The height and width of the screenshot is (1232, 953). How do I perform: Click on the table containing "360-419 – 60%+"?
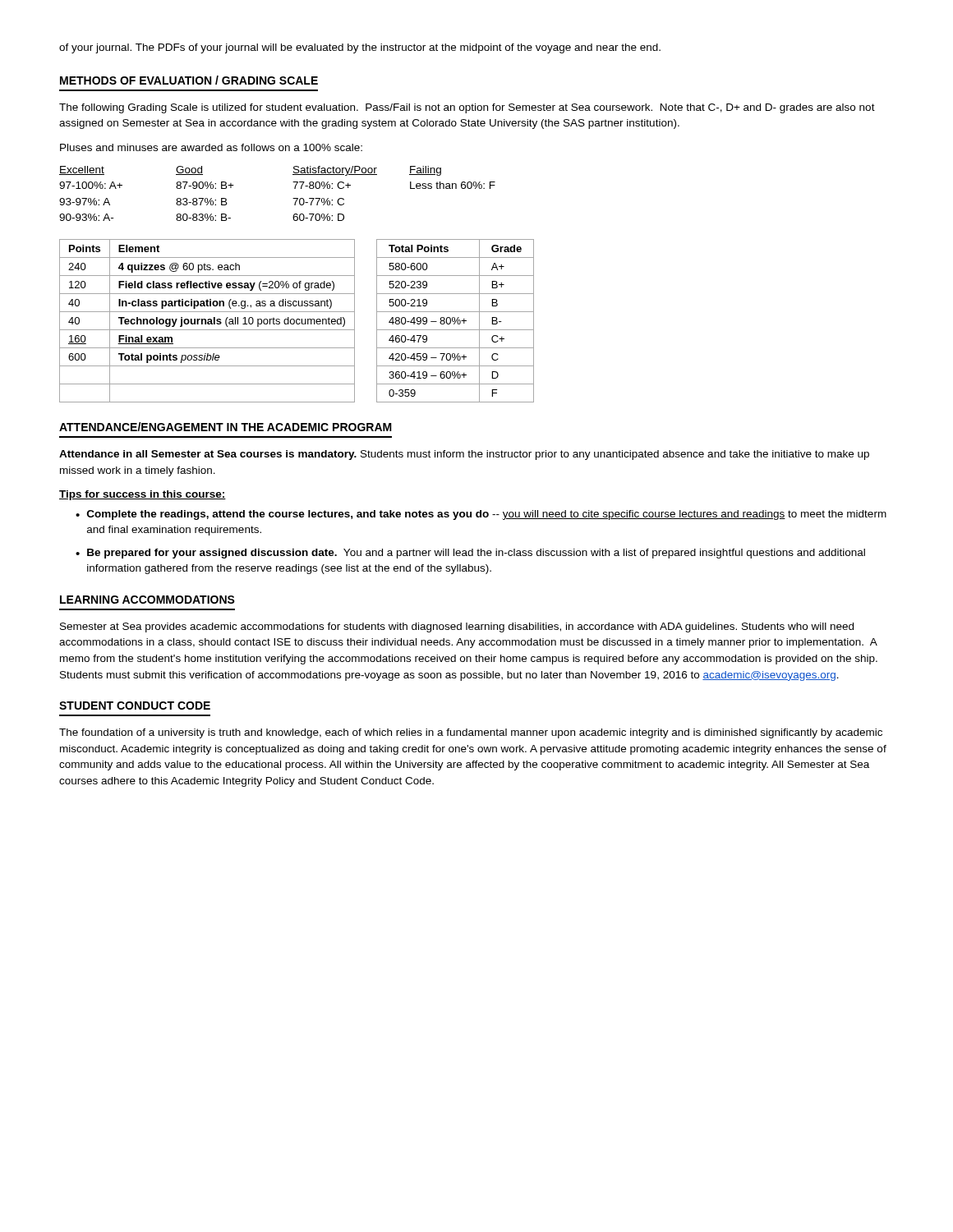[455, 321]
